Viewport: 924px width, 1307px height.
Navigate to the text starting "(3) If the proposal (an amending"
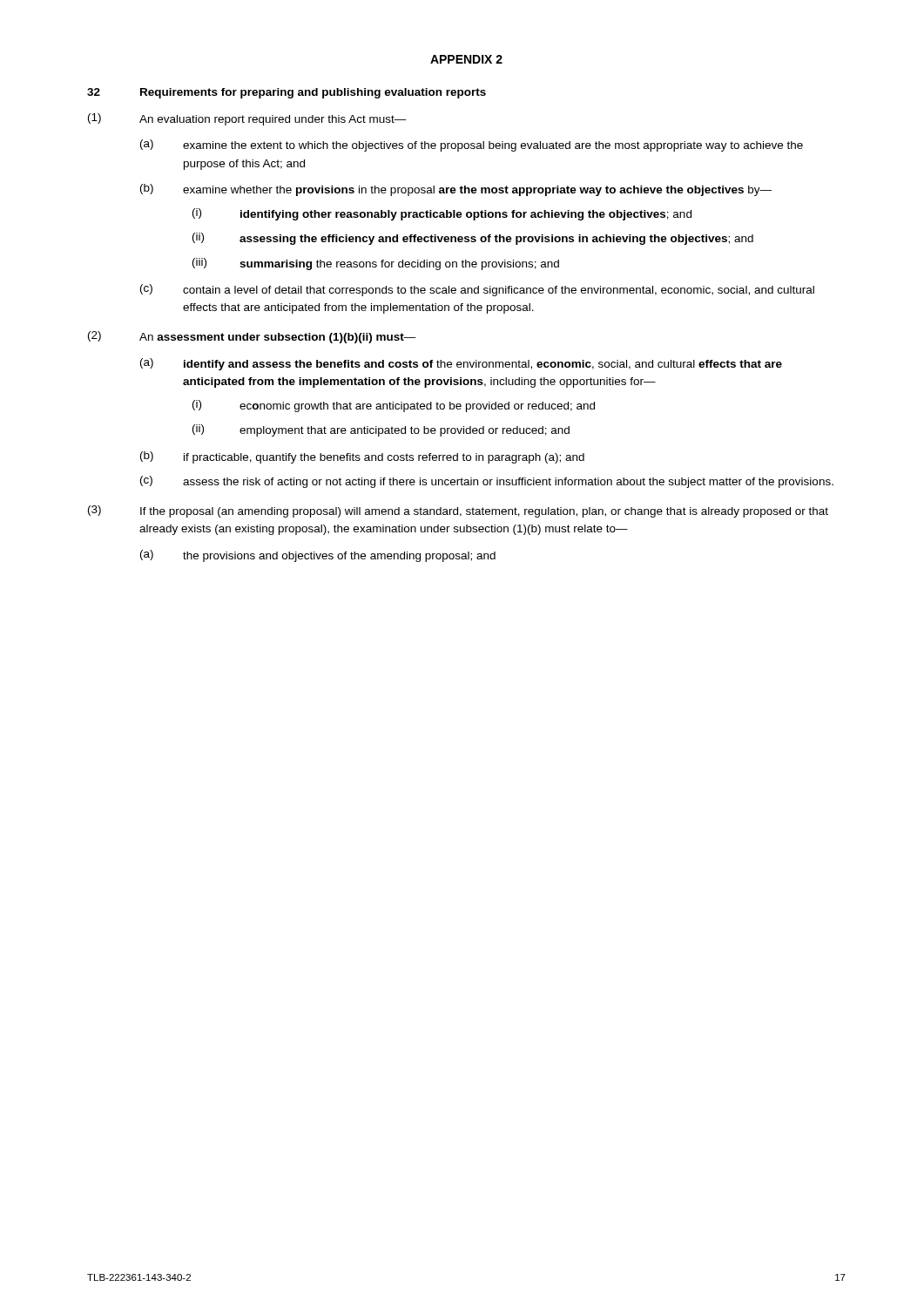pyautogui.click(x=466, y=520)
